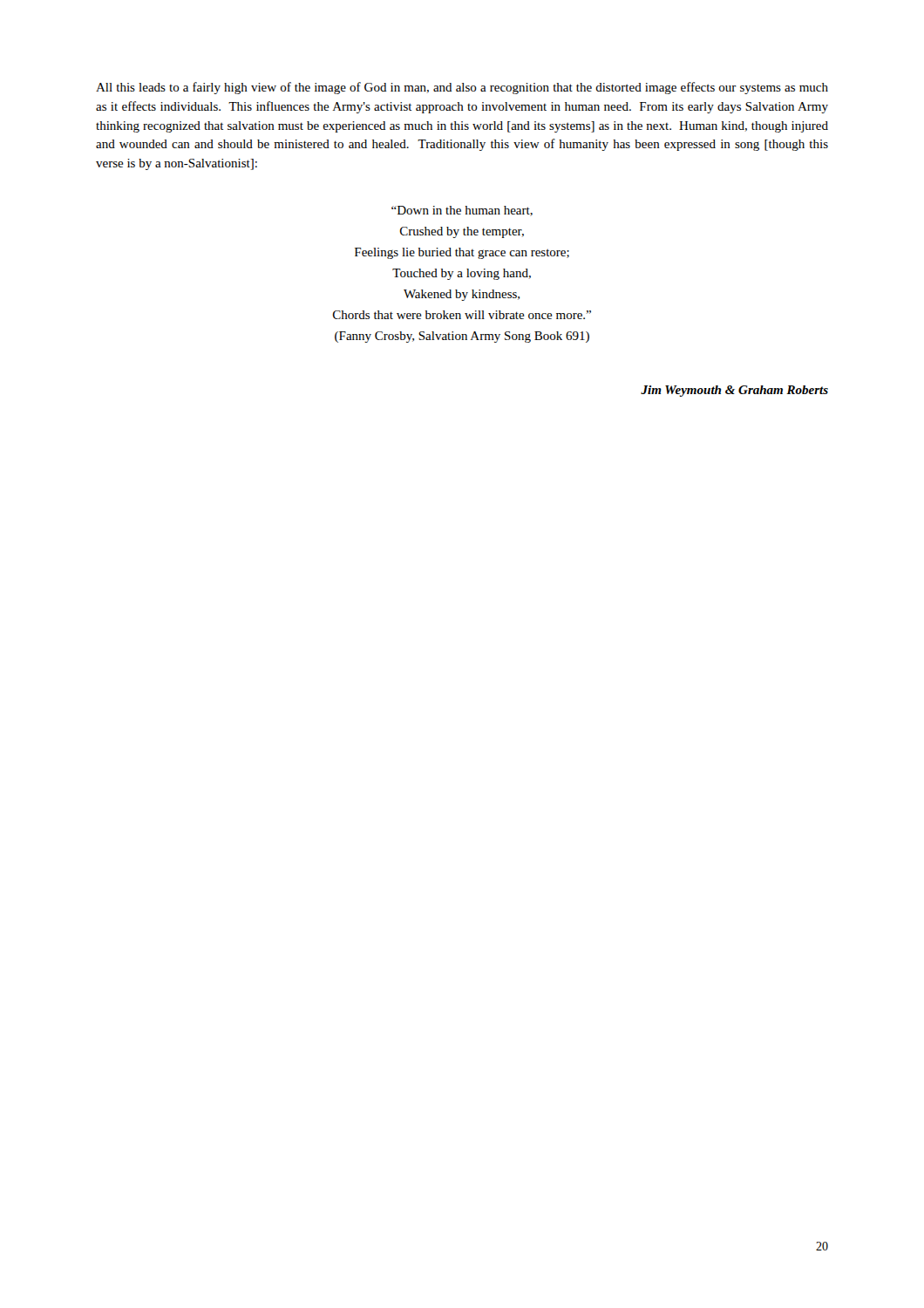
Task: Find the block on this page that starts "All this leads to a fairly"
Action: (462, 125)
